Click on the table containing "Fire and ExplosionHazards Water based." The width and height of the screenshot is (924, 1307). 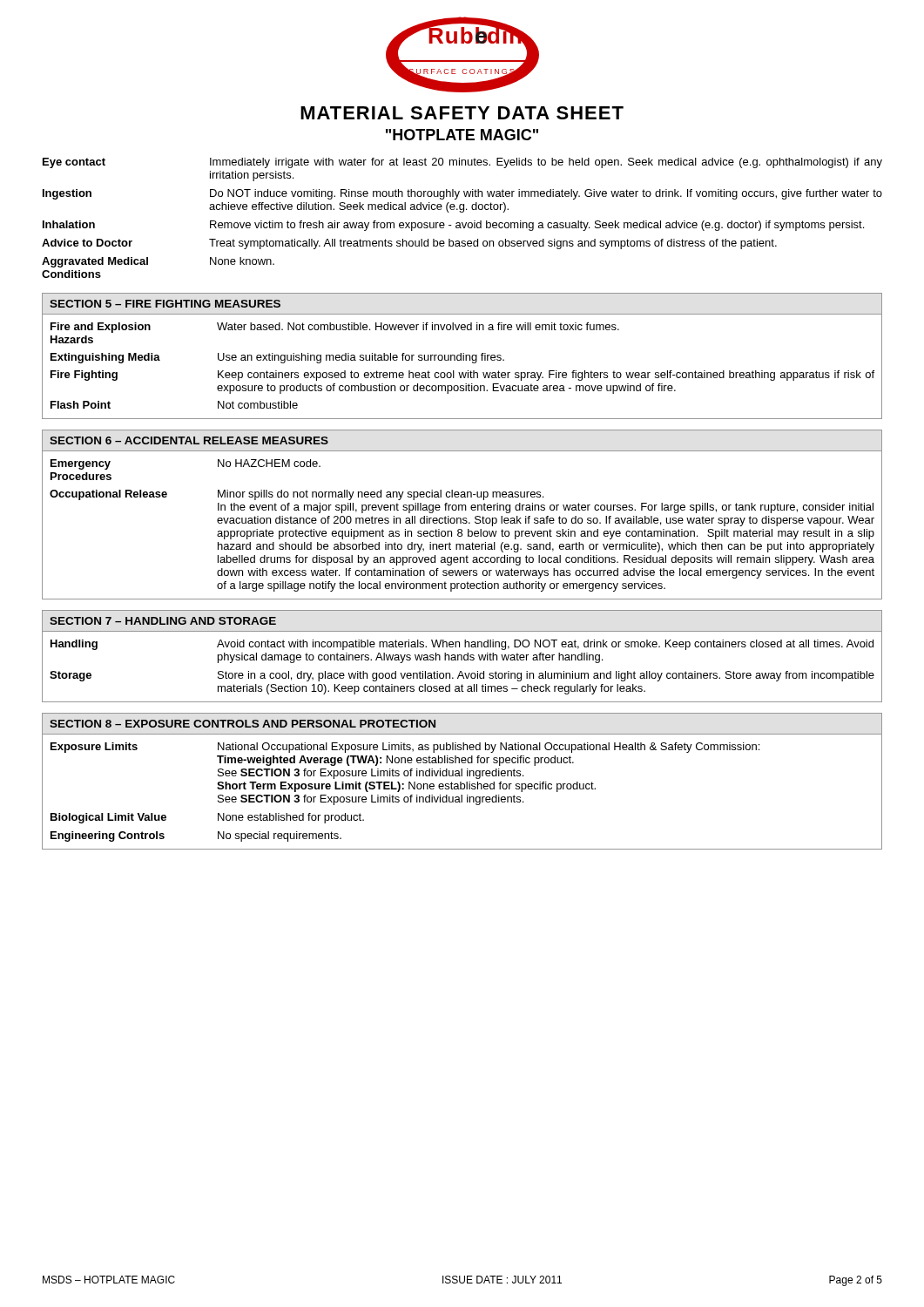(462, 366)
